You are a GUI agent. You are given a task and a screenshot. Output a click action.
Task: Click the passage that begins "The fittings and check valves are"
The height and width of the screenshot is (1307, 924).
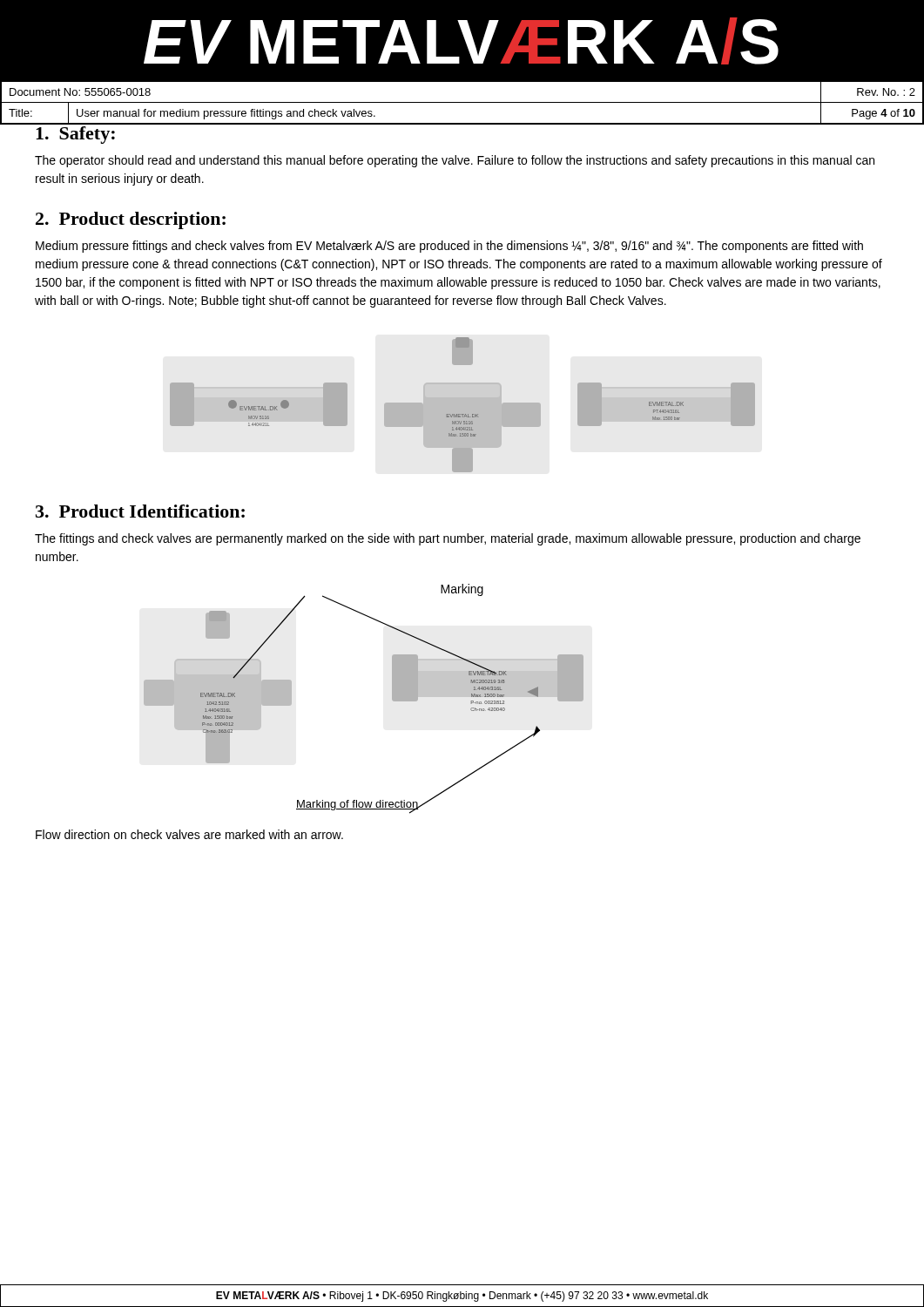pyautogui.click(x=448, y=548)
